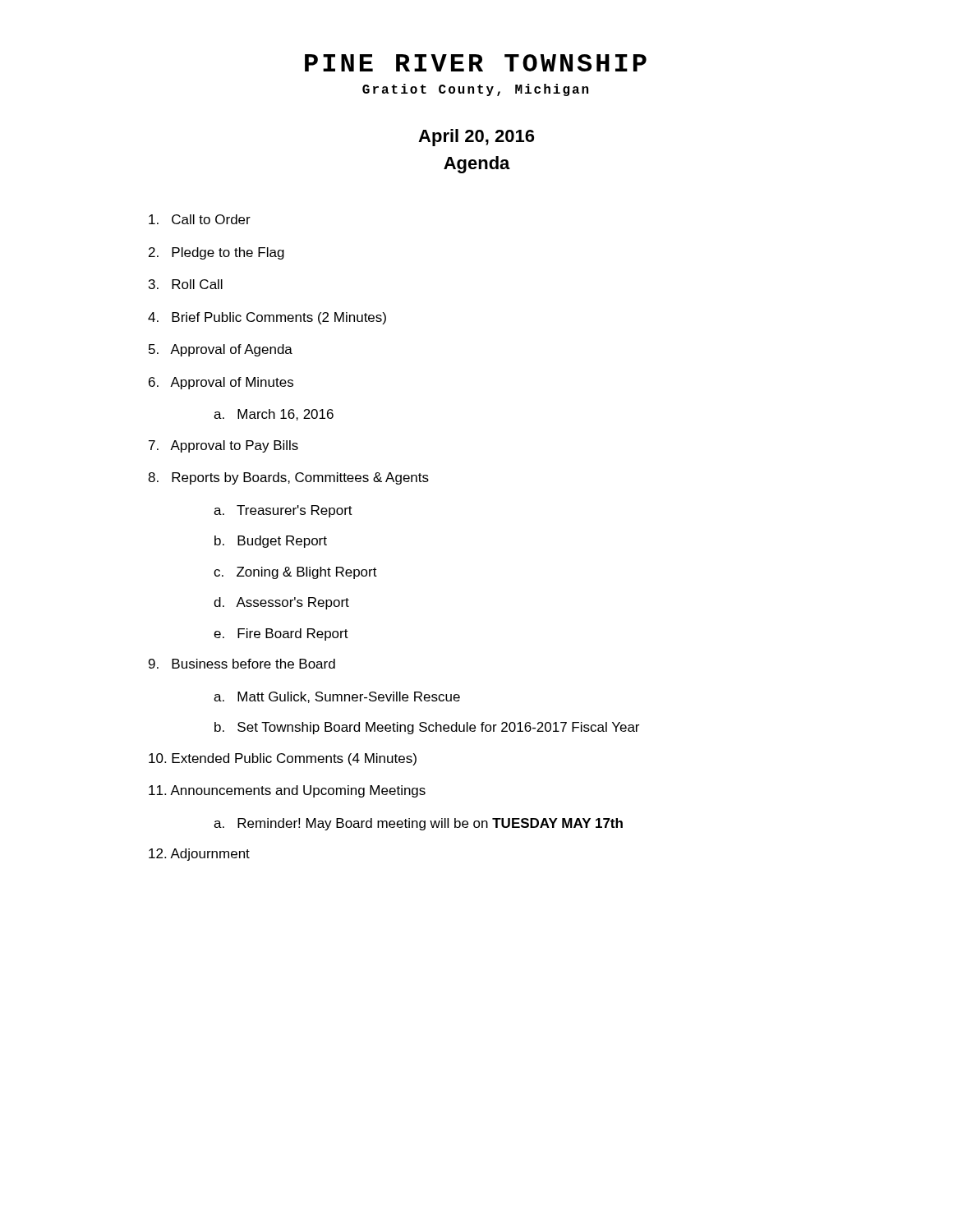
Task: Click on the passage starting "c. Zoning & Blight"
Action: tap(295, 572)
